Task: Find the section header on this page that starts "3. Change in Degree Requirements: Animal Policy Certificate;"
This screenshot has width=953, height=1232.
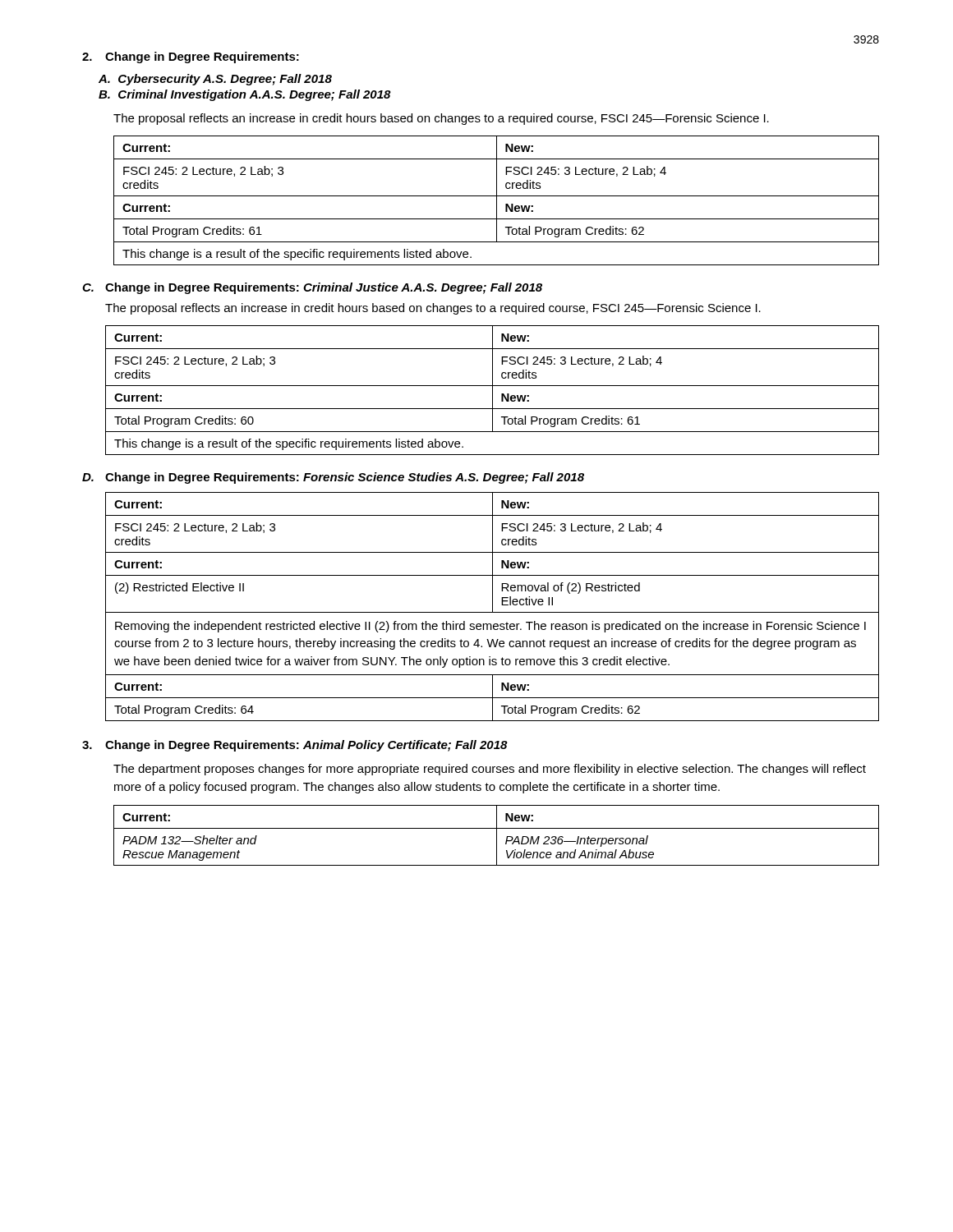Action: pos(481,744)
